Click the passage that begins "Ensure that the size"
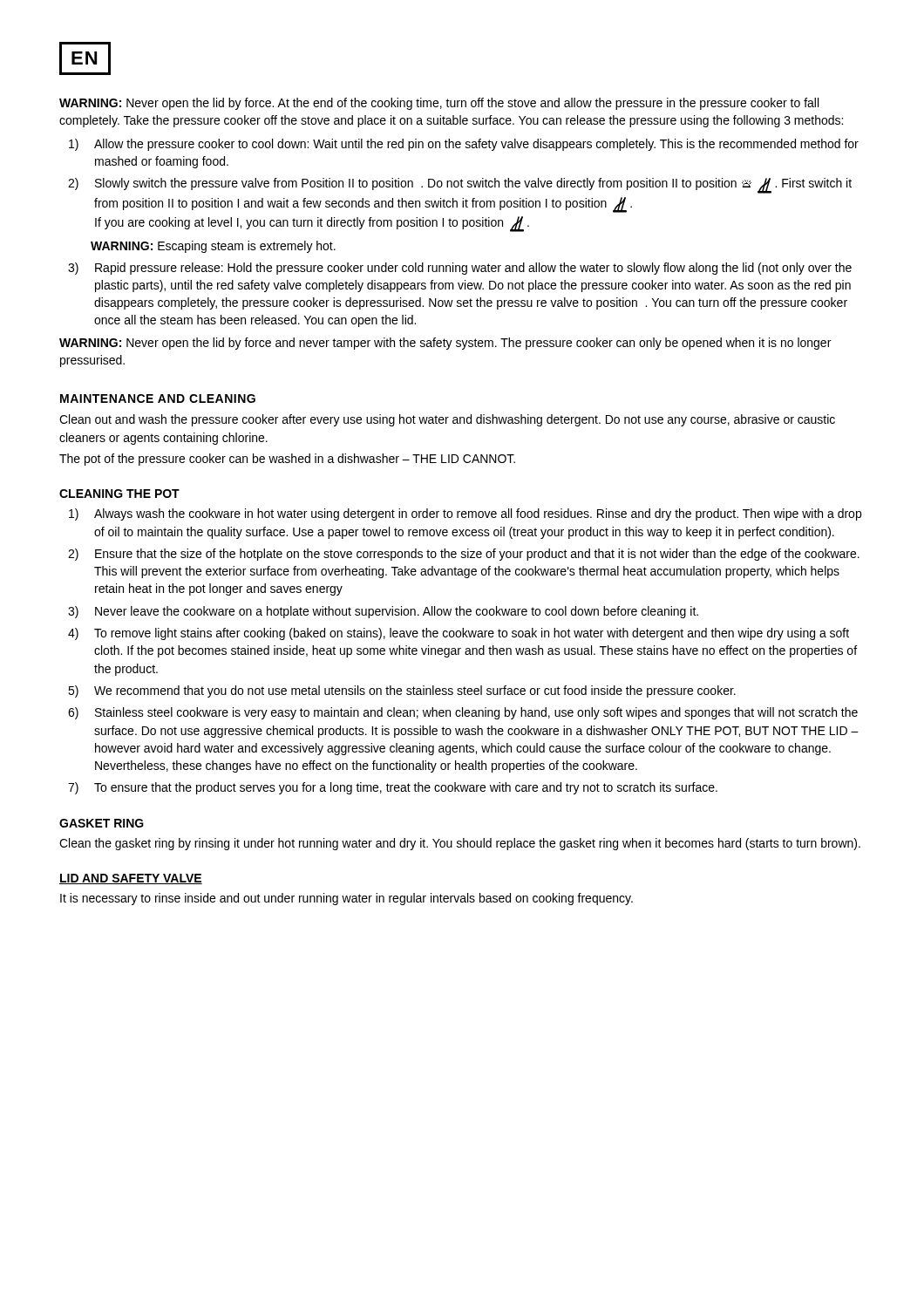This screenshot has height=1308, width=924. (x=477, y=571)
